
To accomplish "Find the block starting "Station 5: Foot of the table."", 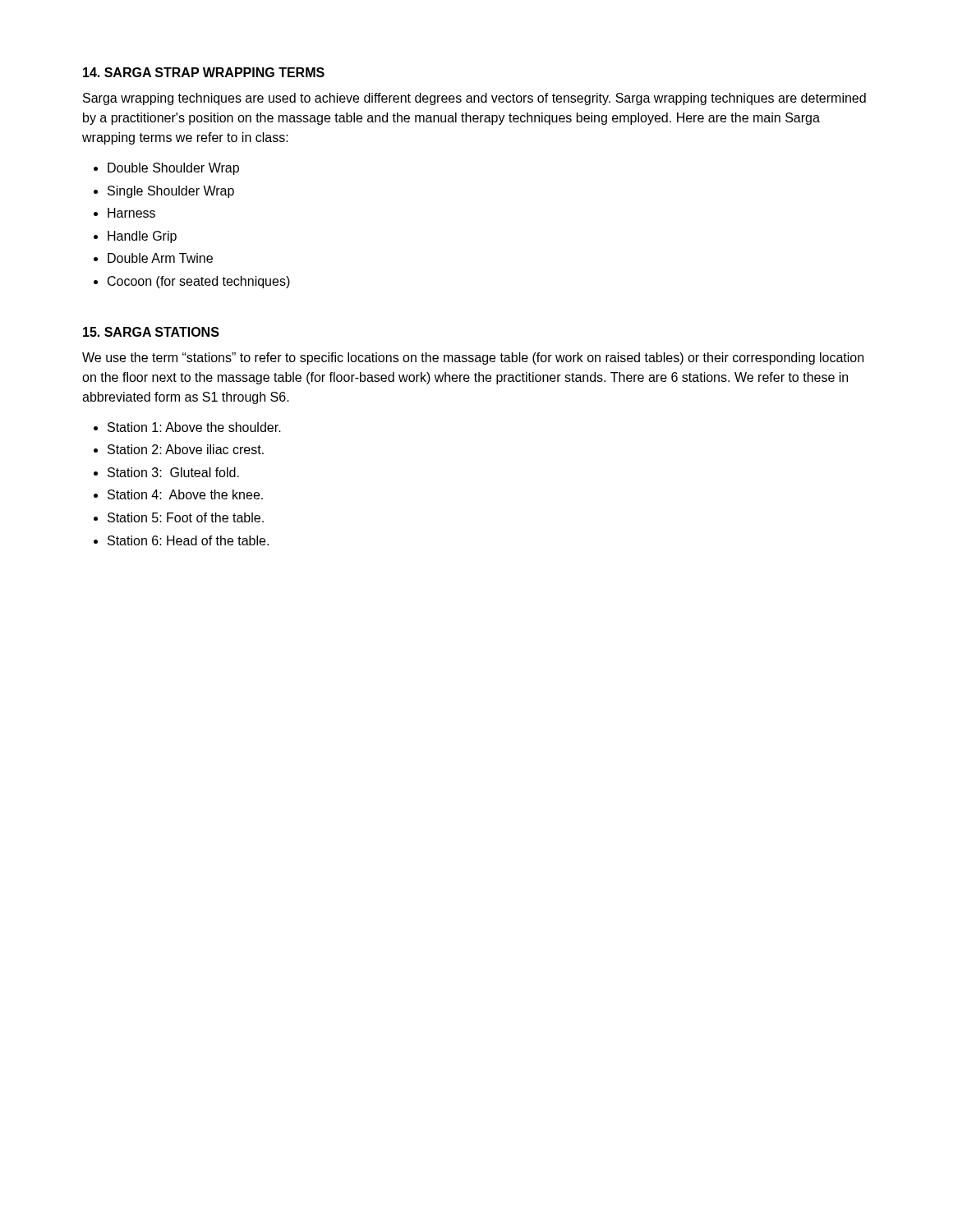I will coord(186,518).
